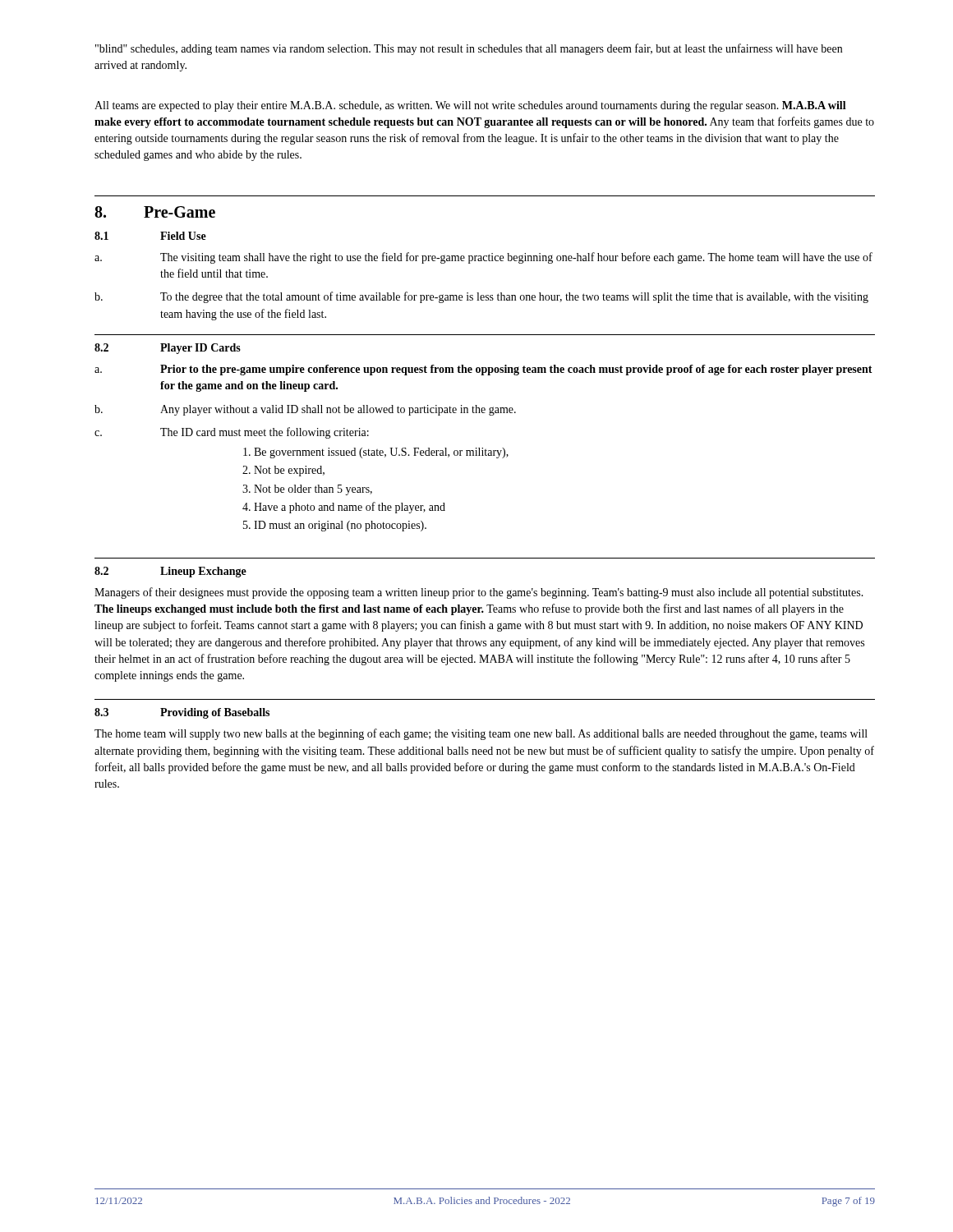This screenshot has height=1232, width=953.
Task: Navigate to the block starting "8.2 Lineup Exchange"
Action: tap(170, 571)
